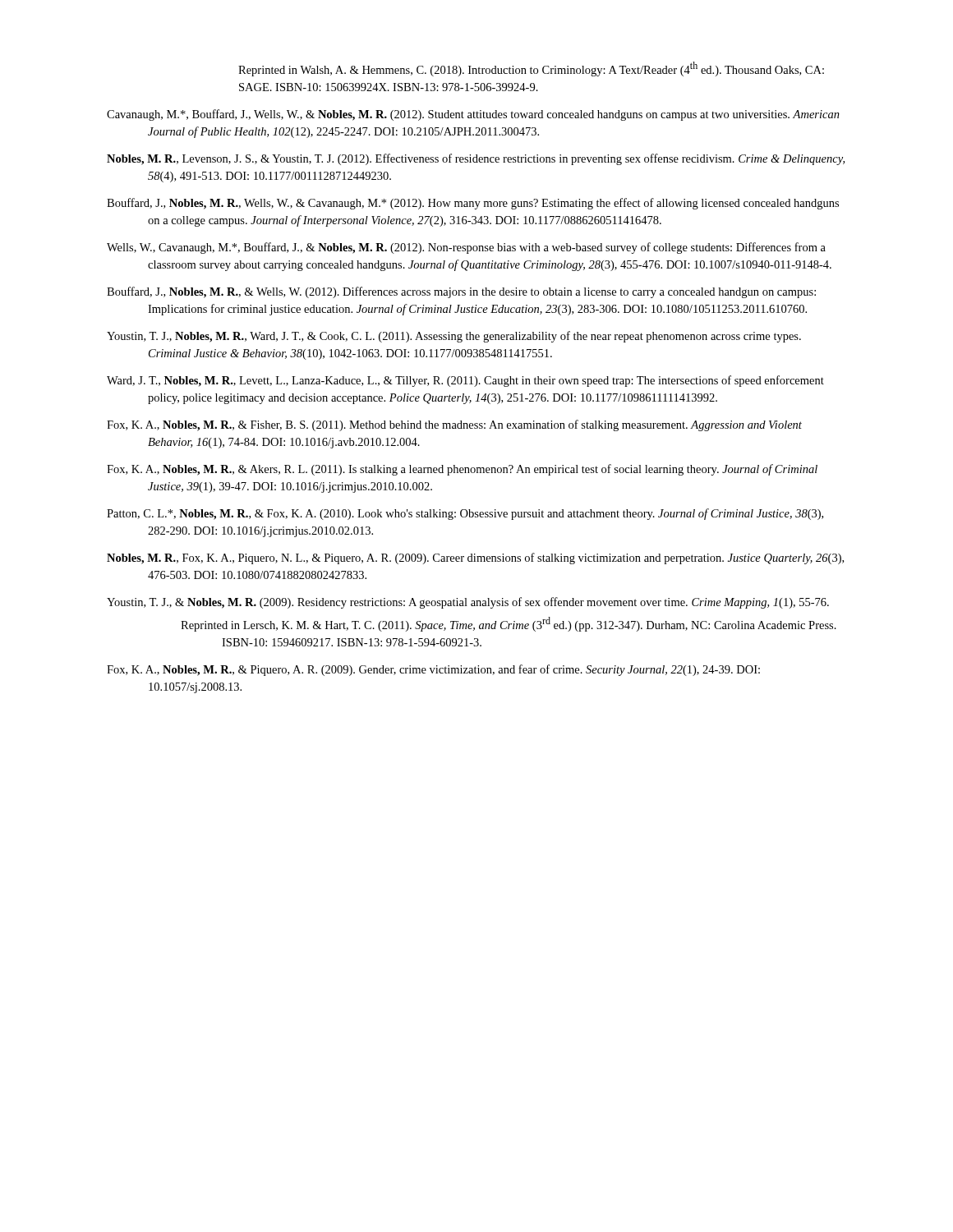Viewport: 953px width, 1232px height.
Task: Locate the region starting "Ward, J. T., Nobles, M. R.,"
Action: pyautogui.click(x=465, y=389)
